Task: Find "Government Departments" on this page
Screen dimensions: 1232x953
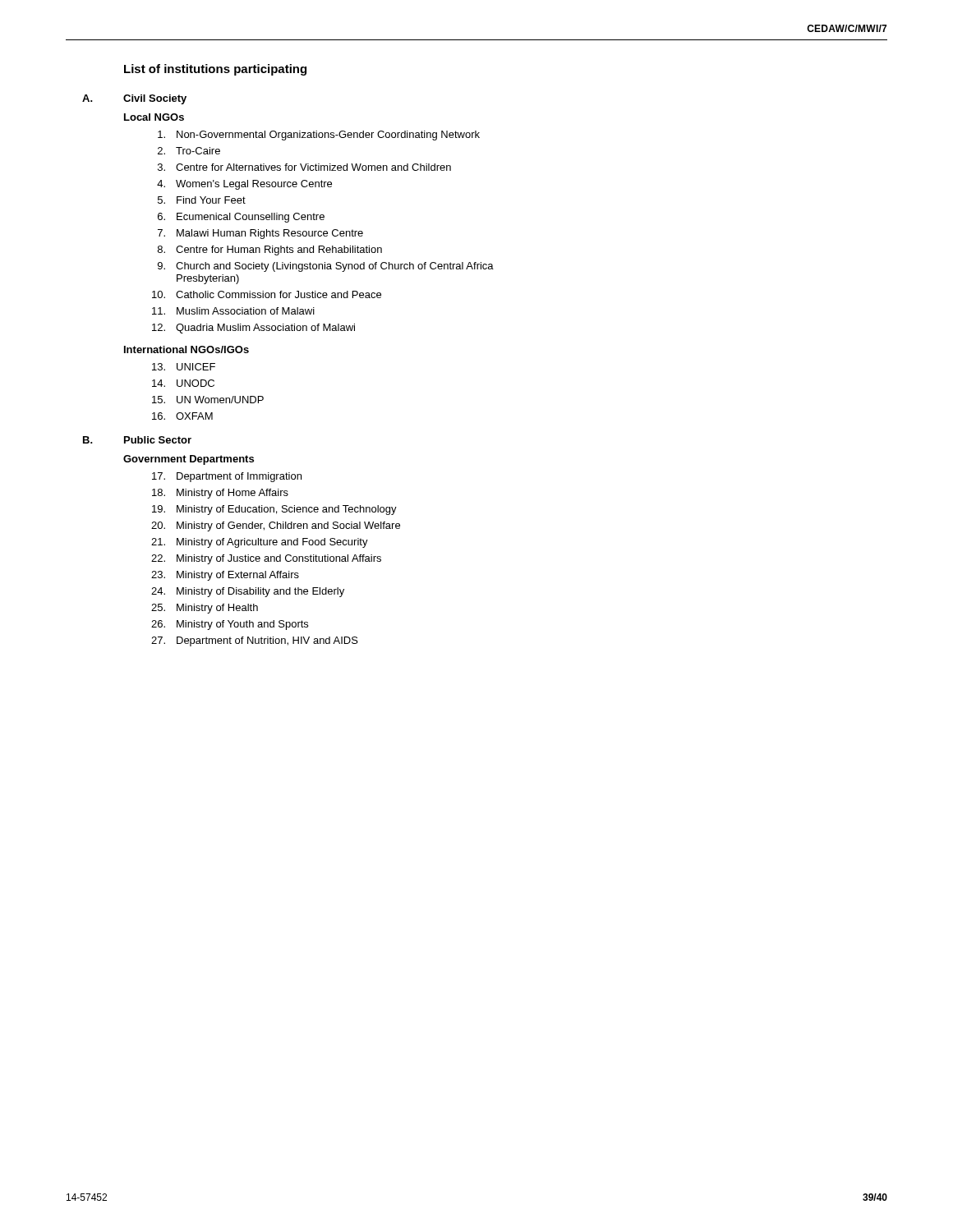Action: pos(189,459)
